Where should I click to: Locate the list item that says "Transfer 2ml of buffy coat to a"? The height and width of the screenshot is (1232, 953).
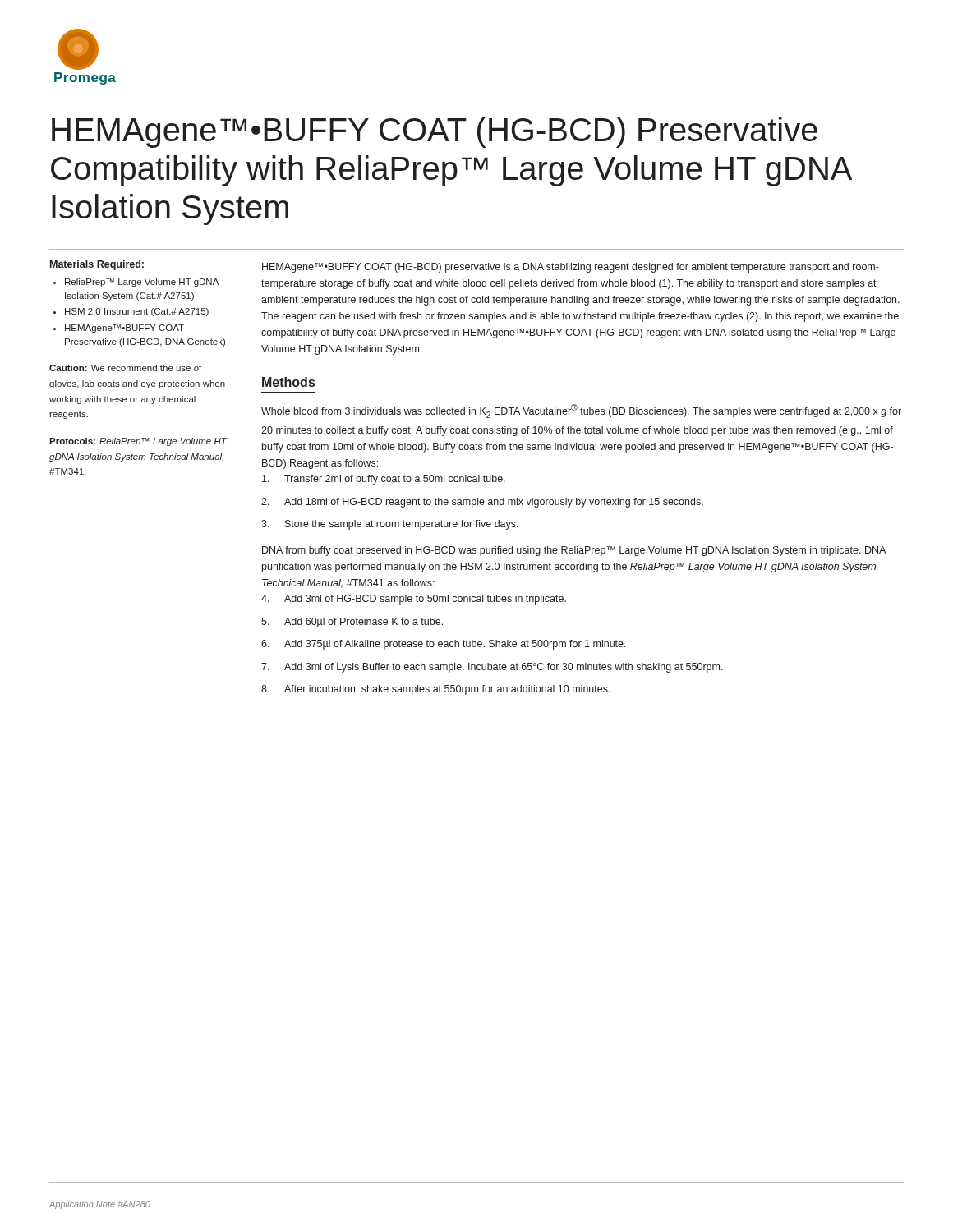[383, 480]
